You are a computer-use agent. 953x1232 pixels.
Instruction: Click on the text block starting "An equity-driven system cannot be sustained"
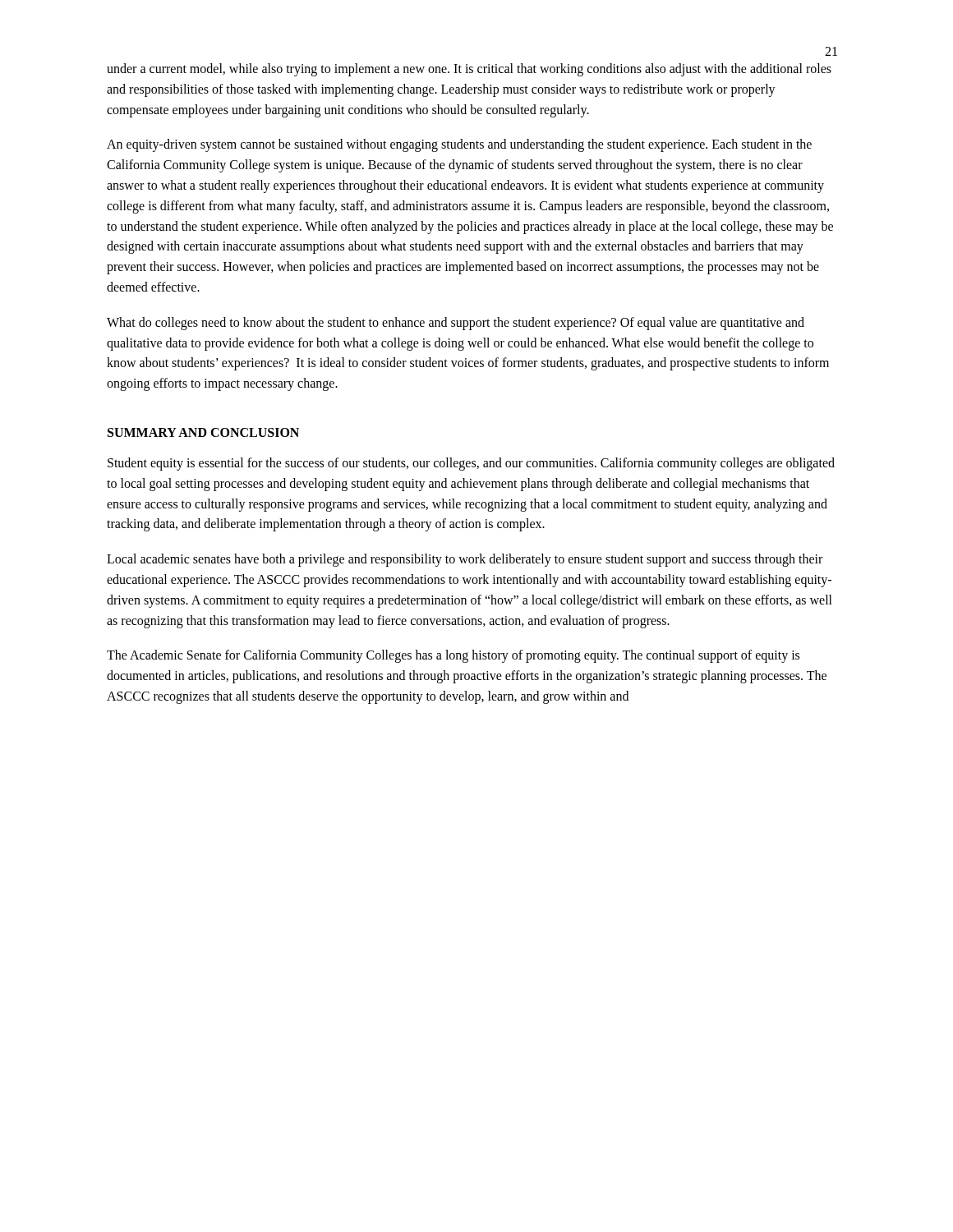(470, 216)
